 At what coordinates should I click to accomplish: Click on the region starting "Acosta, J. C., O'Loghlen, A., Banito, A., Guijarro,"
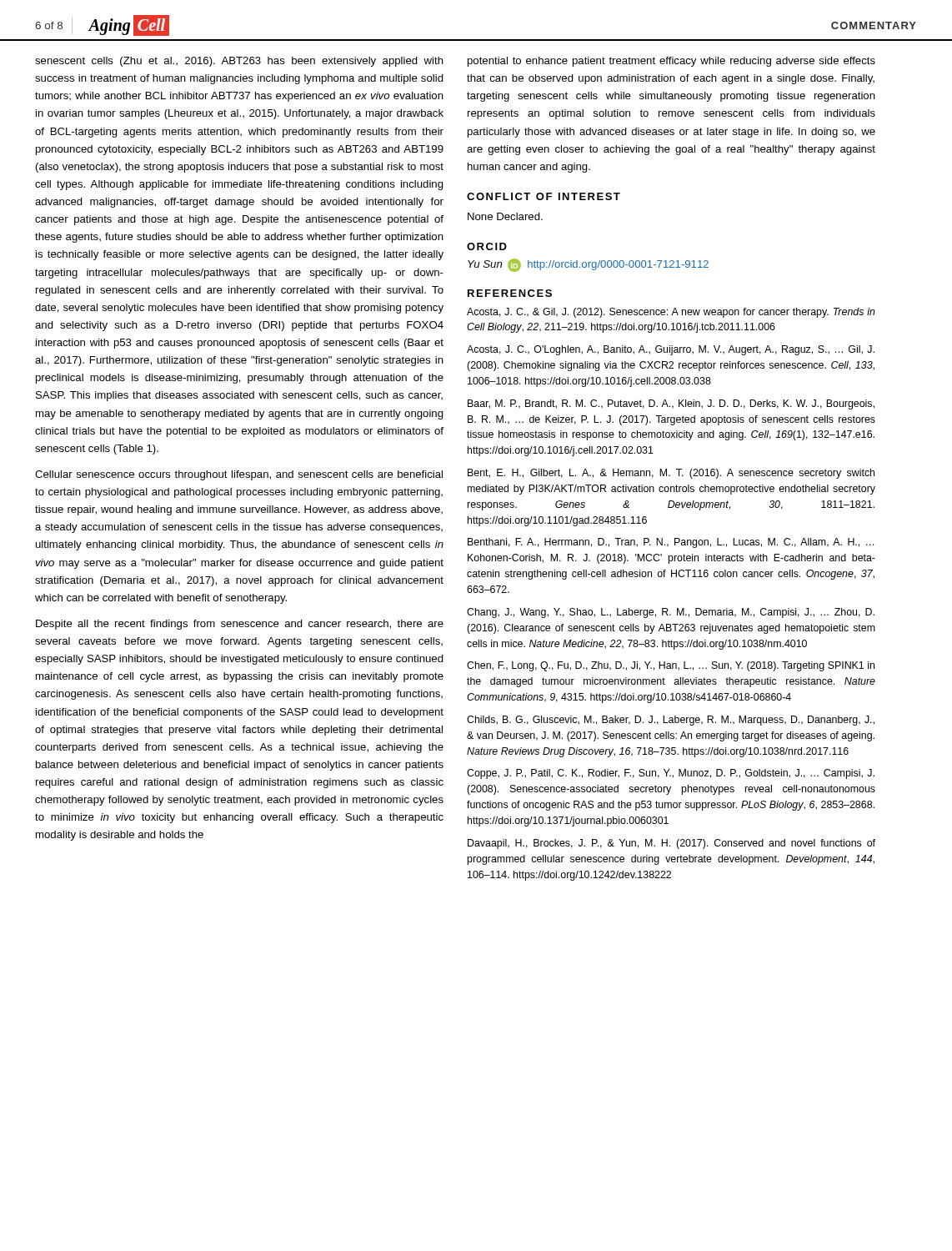(671, 365)
